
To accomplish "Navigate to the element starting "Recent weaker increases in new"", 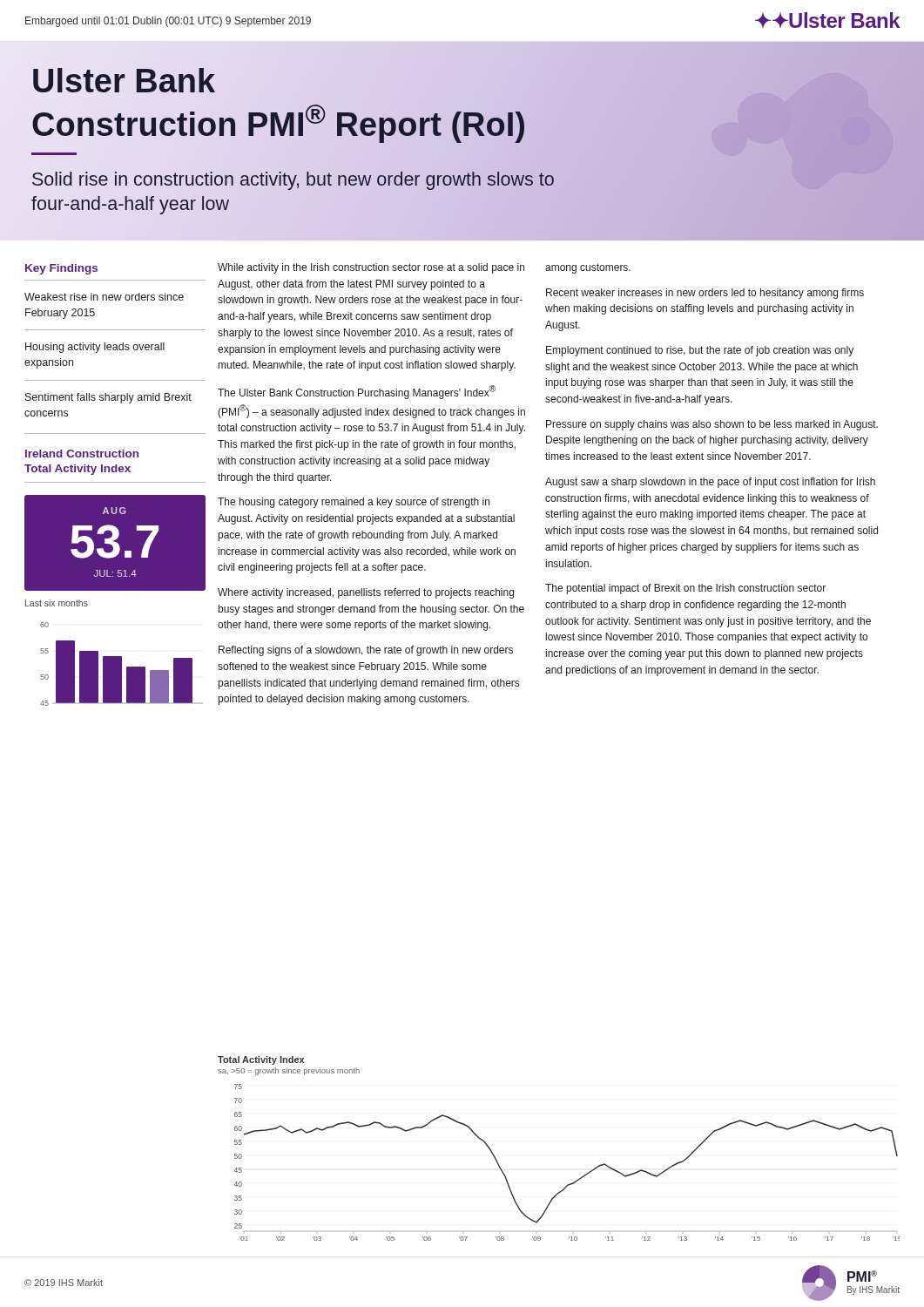I will click(x=705, y=309).
